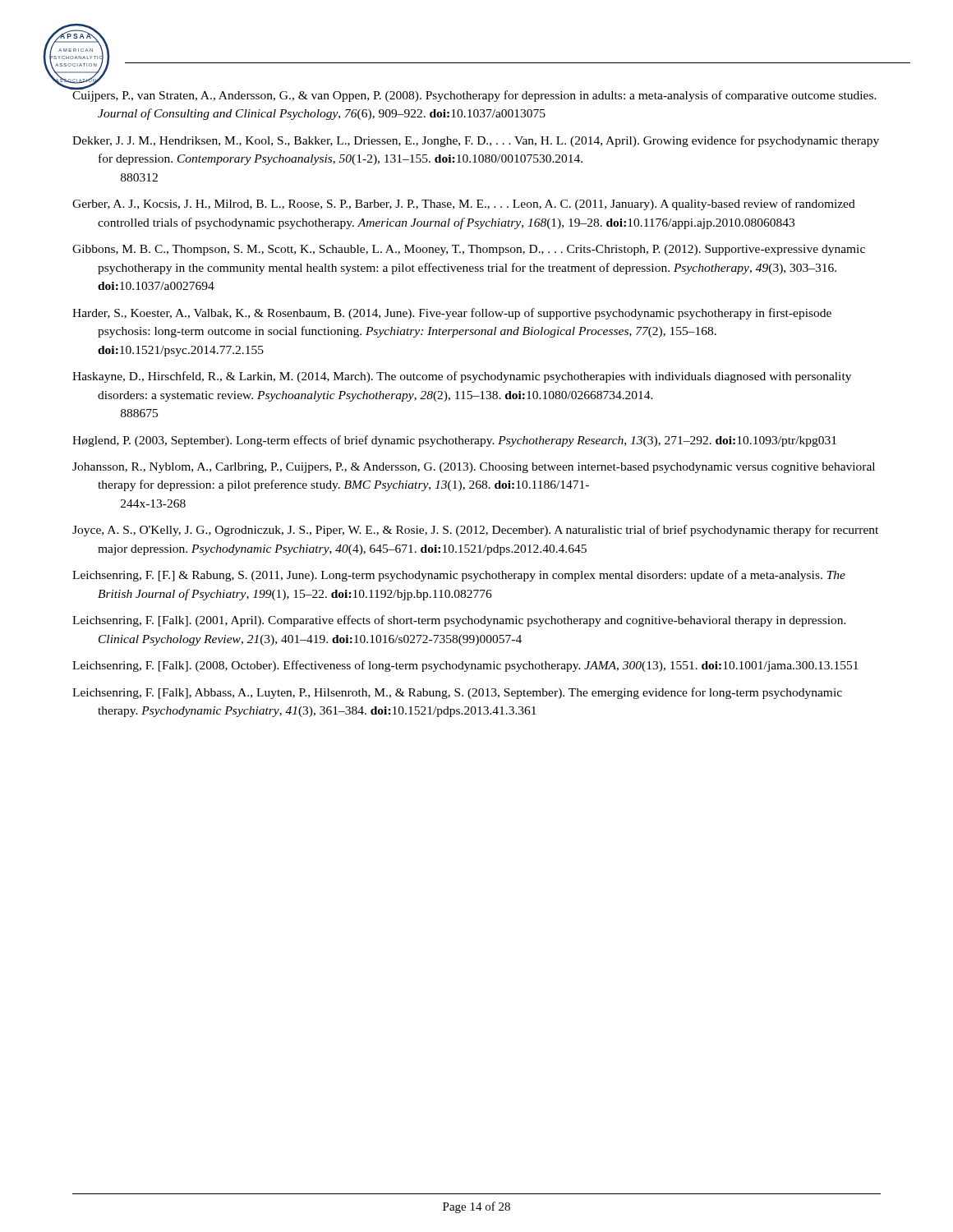Locate the block of text that opens with "Harder, S., Koester, A., Valbak, K., & Rosenbaum,"
Viewport: 953px width, 1232px height.
pos(452,331)
